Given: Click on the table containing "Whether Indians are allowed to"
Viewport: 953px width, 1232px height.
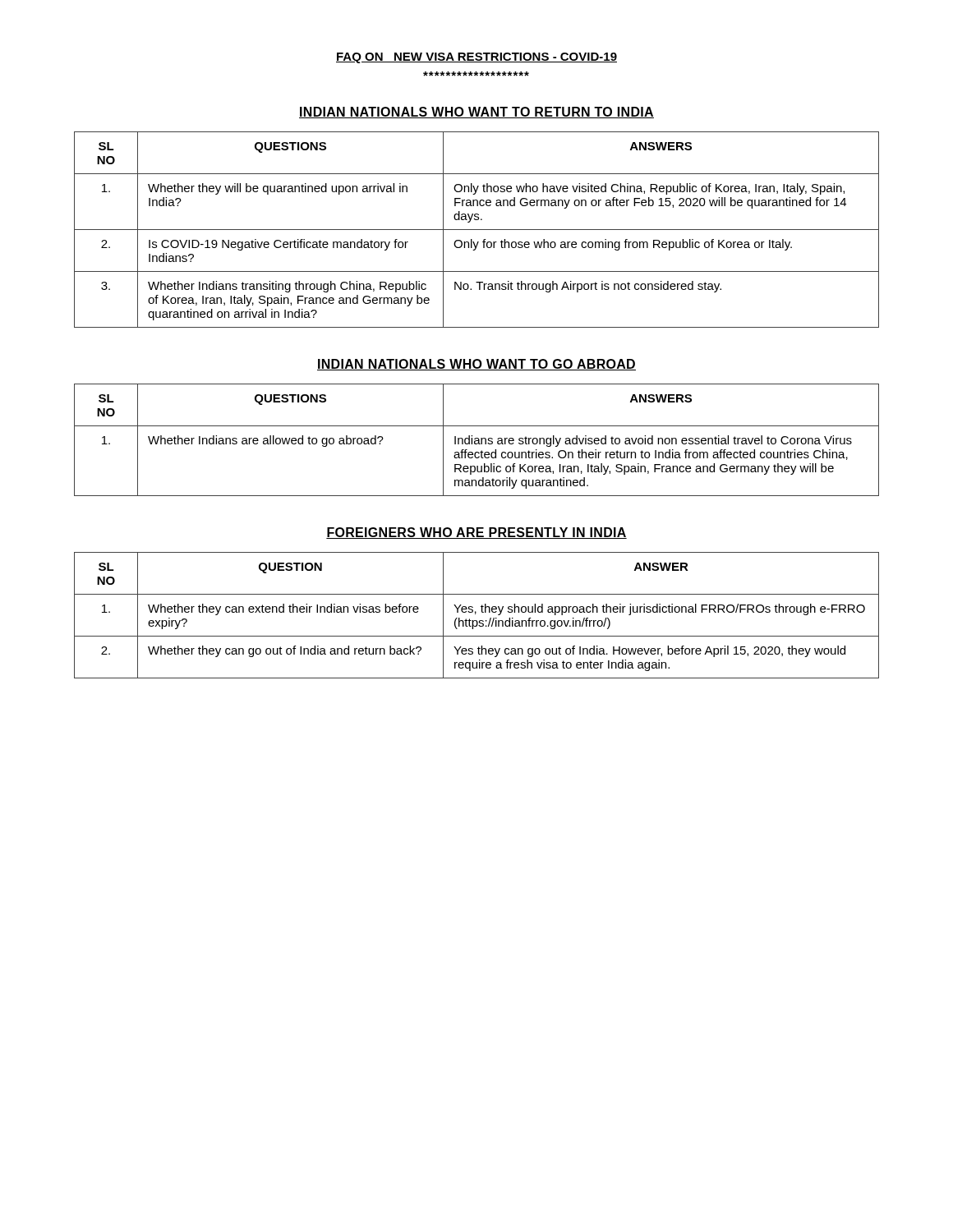Looking at the screenshot, I should (476, 440).
